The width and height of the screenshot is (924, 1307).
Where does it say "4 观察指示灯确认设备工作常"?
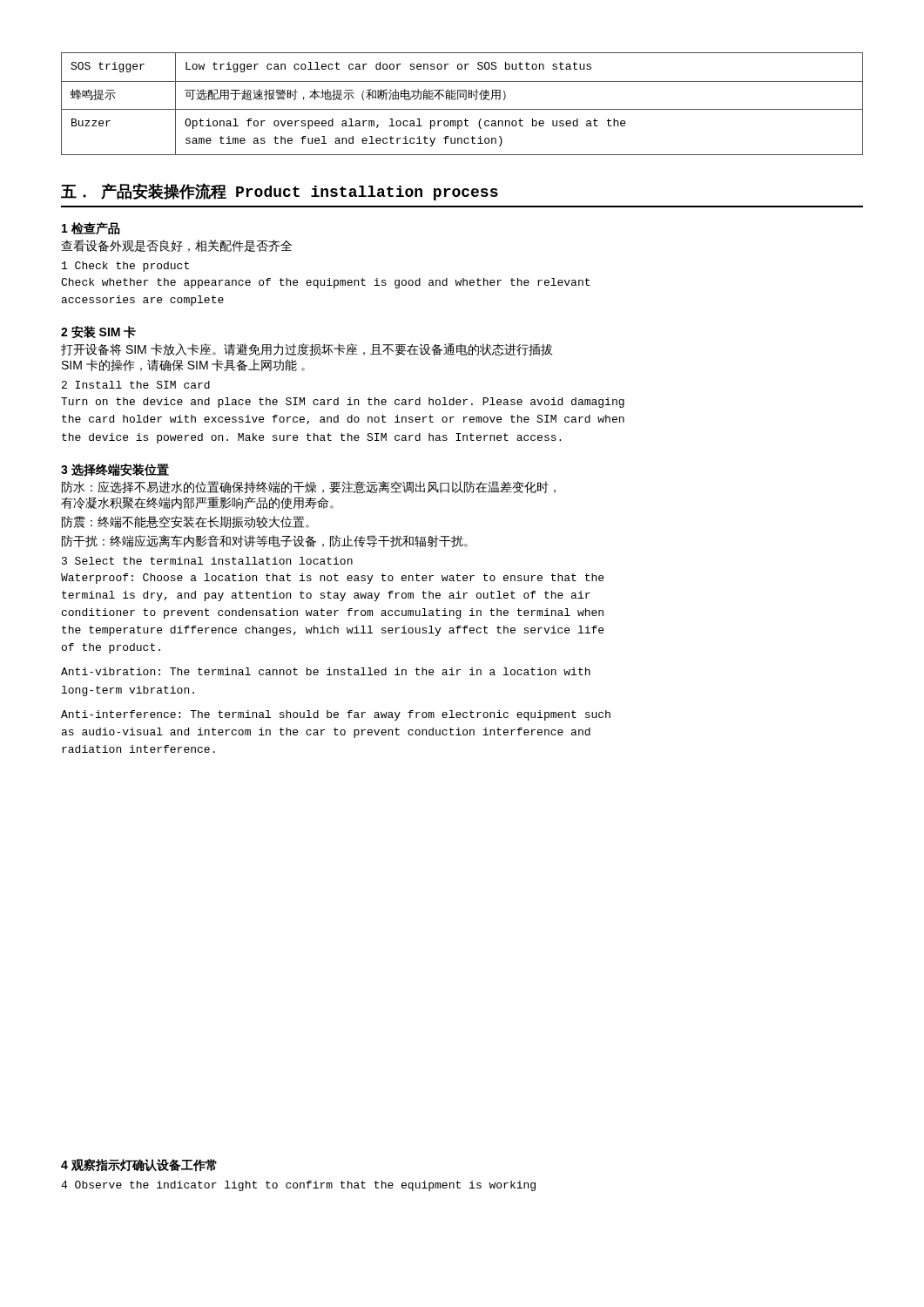pyautogui.click(x=139, y=1165)
